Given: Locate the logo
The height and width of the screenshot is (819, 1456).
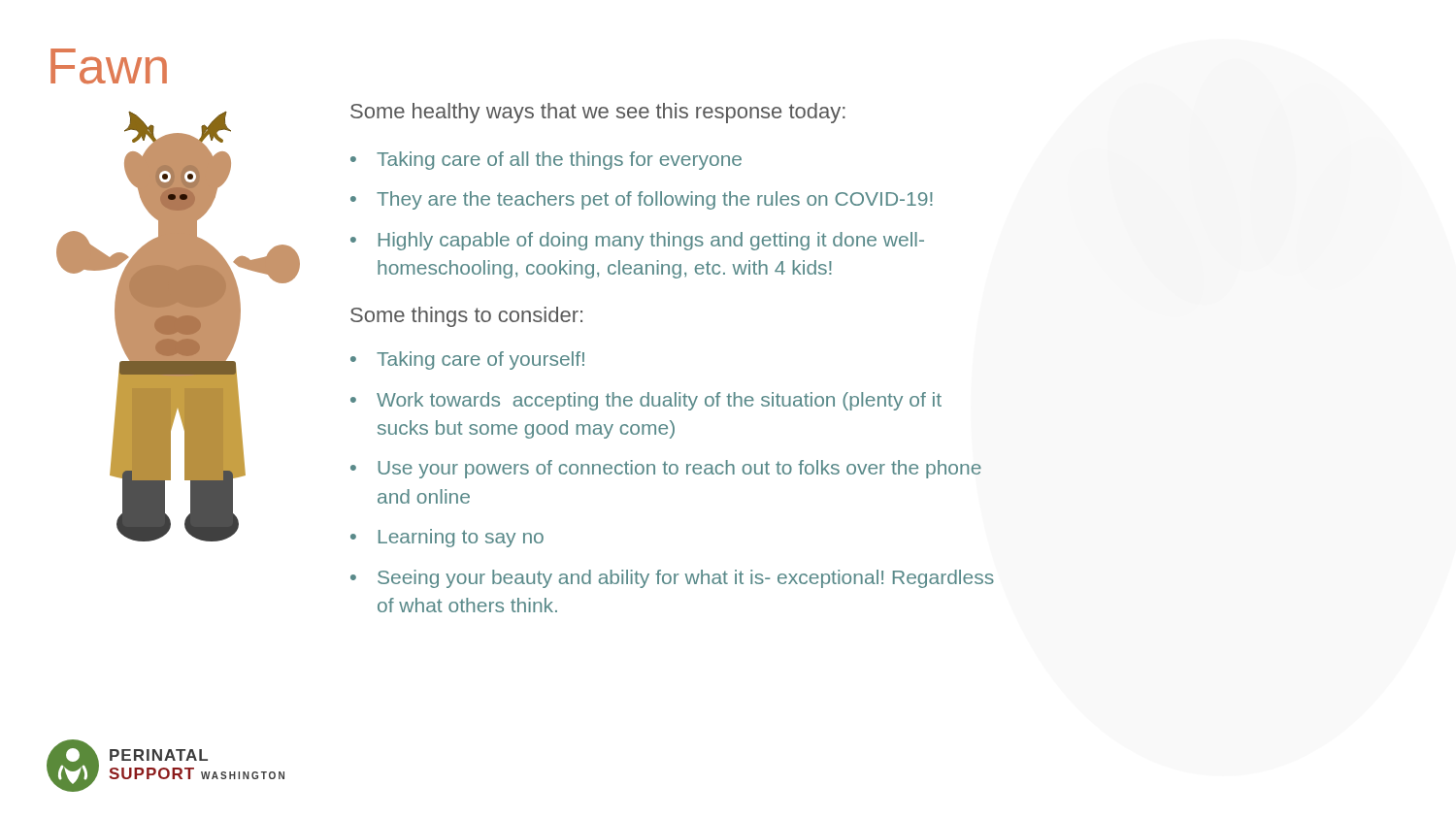Looking at the screenshot, I should tap(167, 766).
